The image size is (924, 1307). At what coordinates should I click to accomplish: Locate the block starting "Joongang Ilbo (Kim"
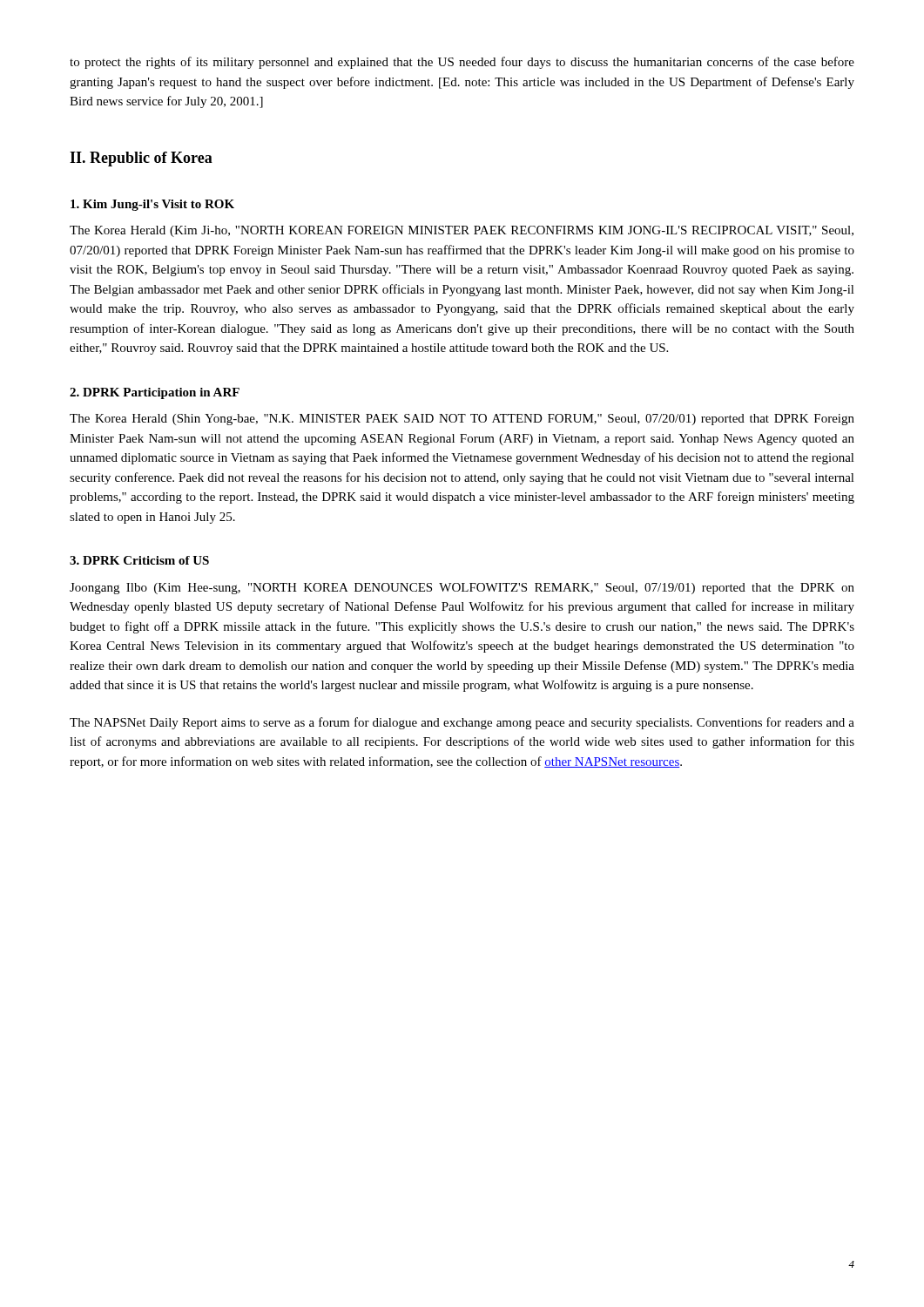pos(462,636)
